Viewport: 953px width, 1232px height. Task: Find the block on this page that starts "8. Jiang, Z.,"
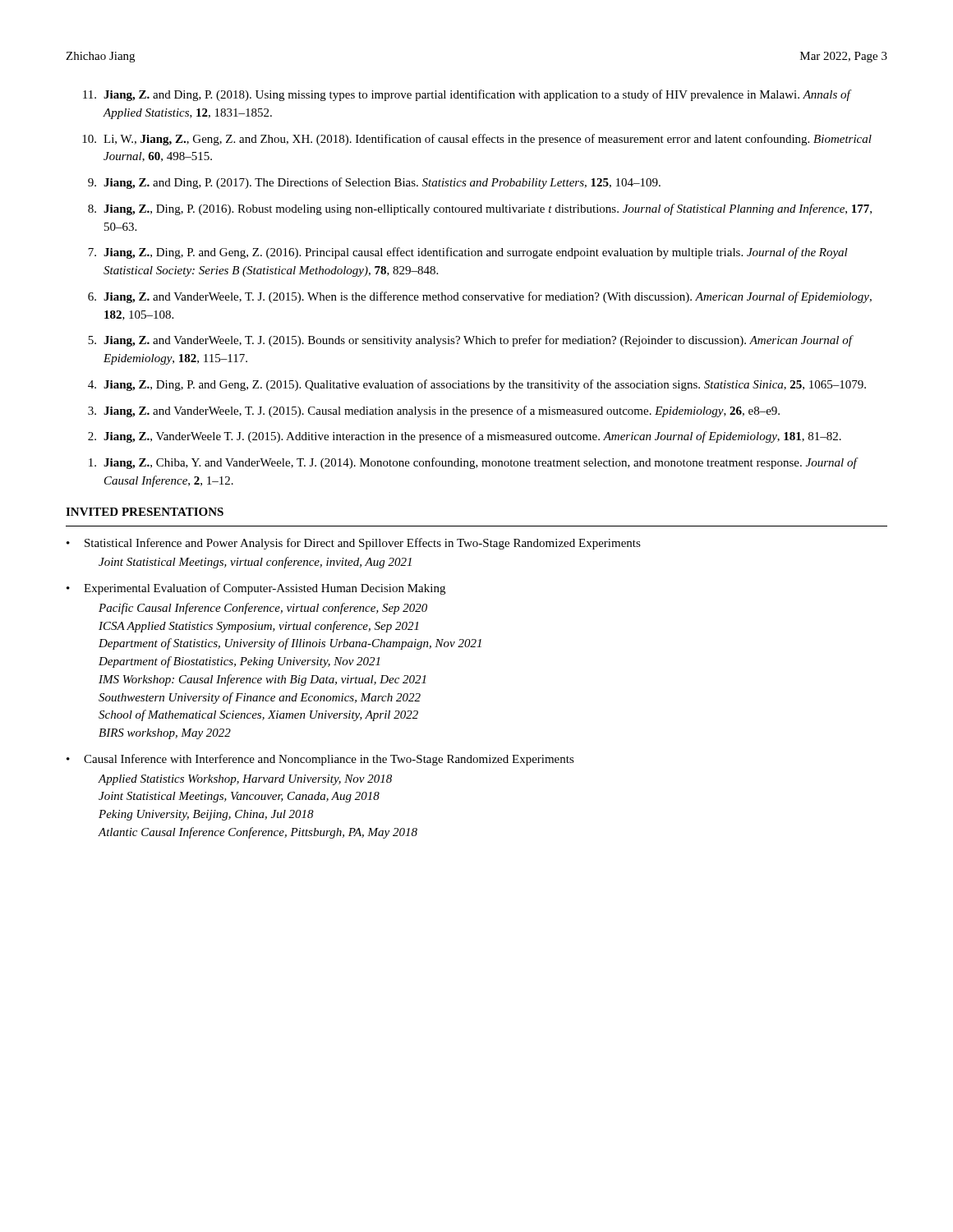[x=476, y=218]
